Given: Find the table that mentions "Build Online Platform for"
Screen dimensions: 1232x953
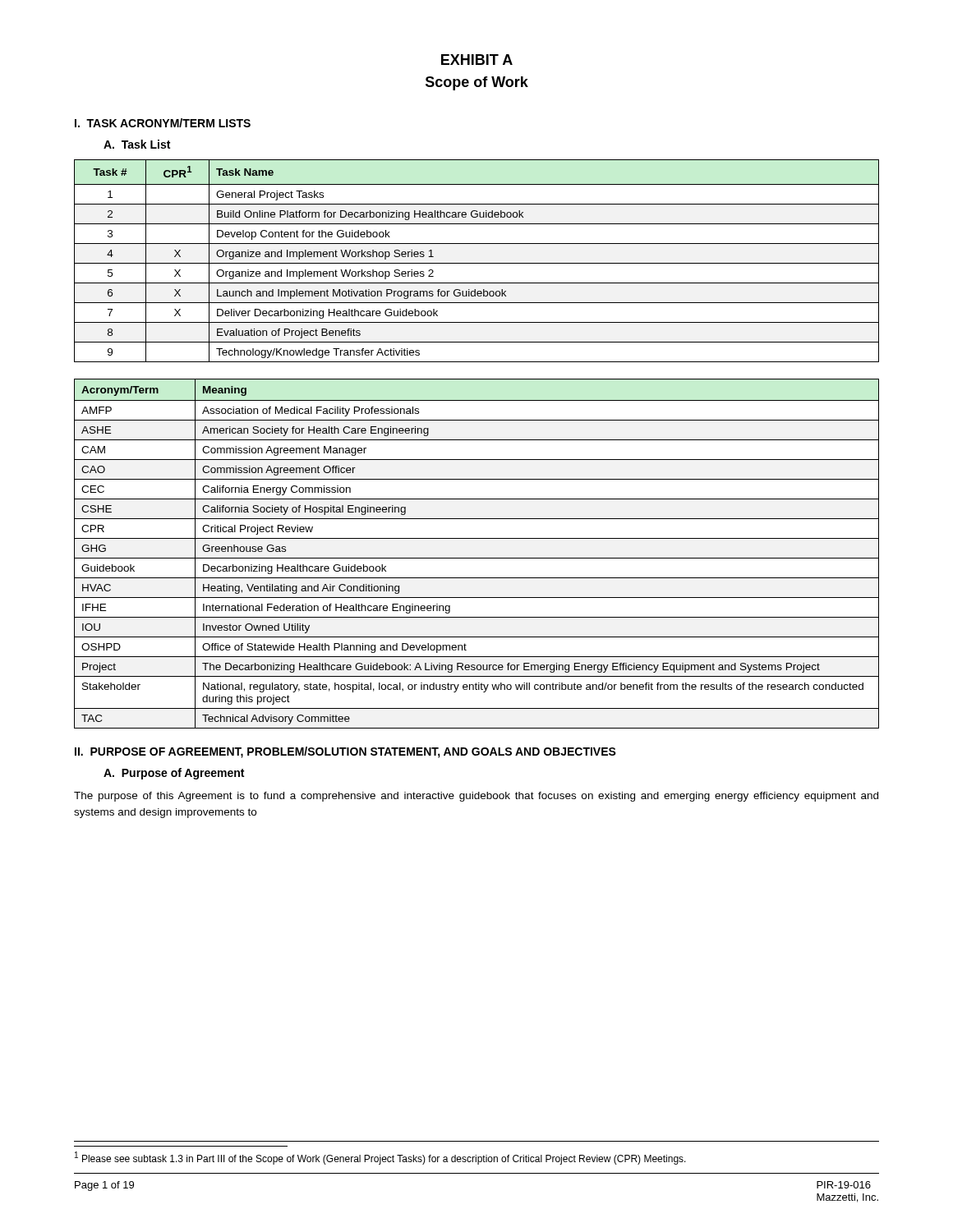Looking at the screenshot, I should click(476, 261).
